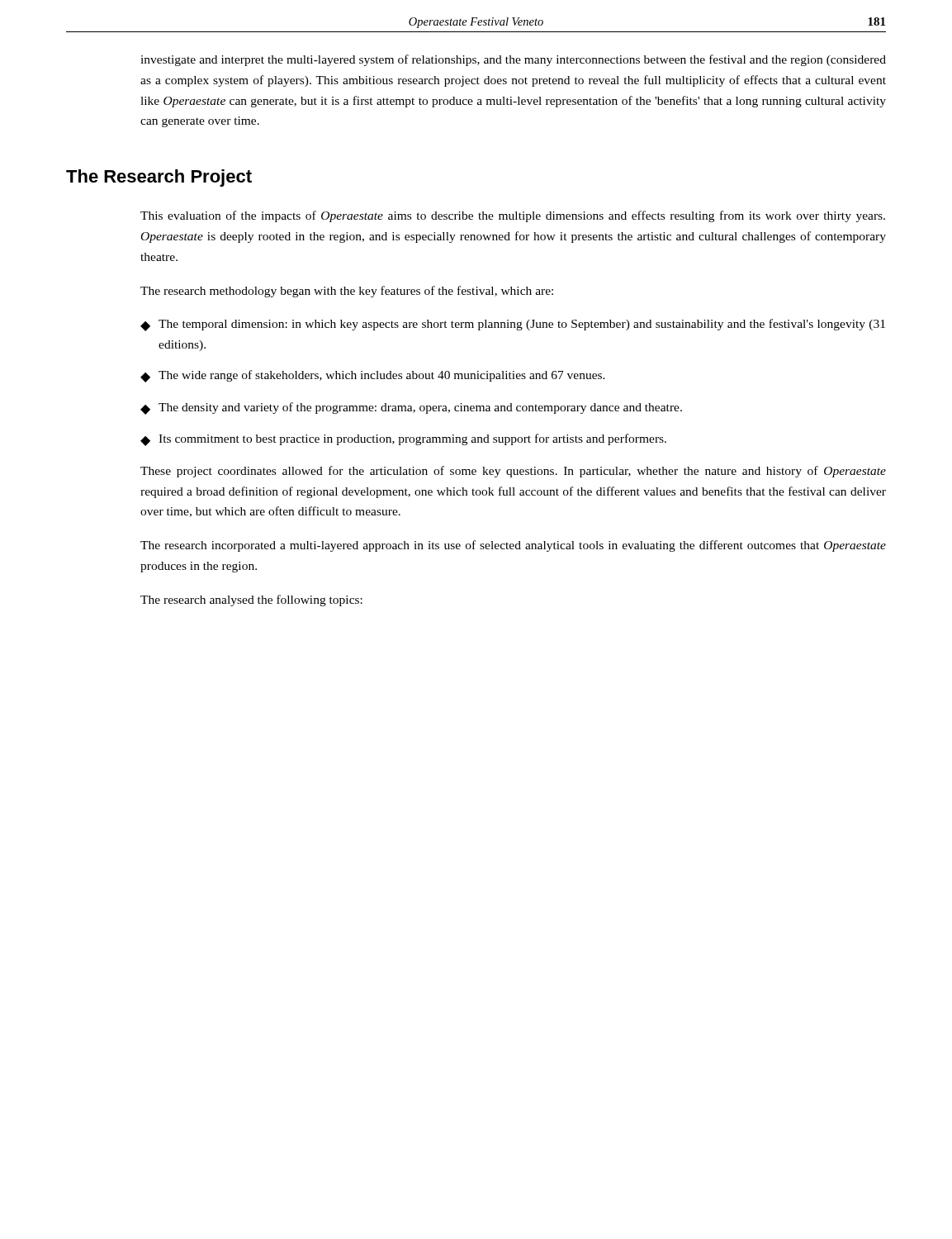Click on the region starting "The research analysed the following"

(252, 599)
